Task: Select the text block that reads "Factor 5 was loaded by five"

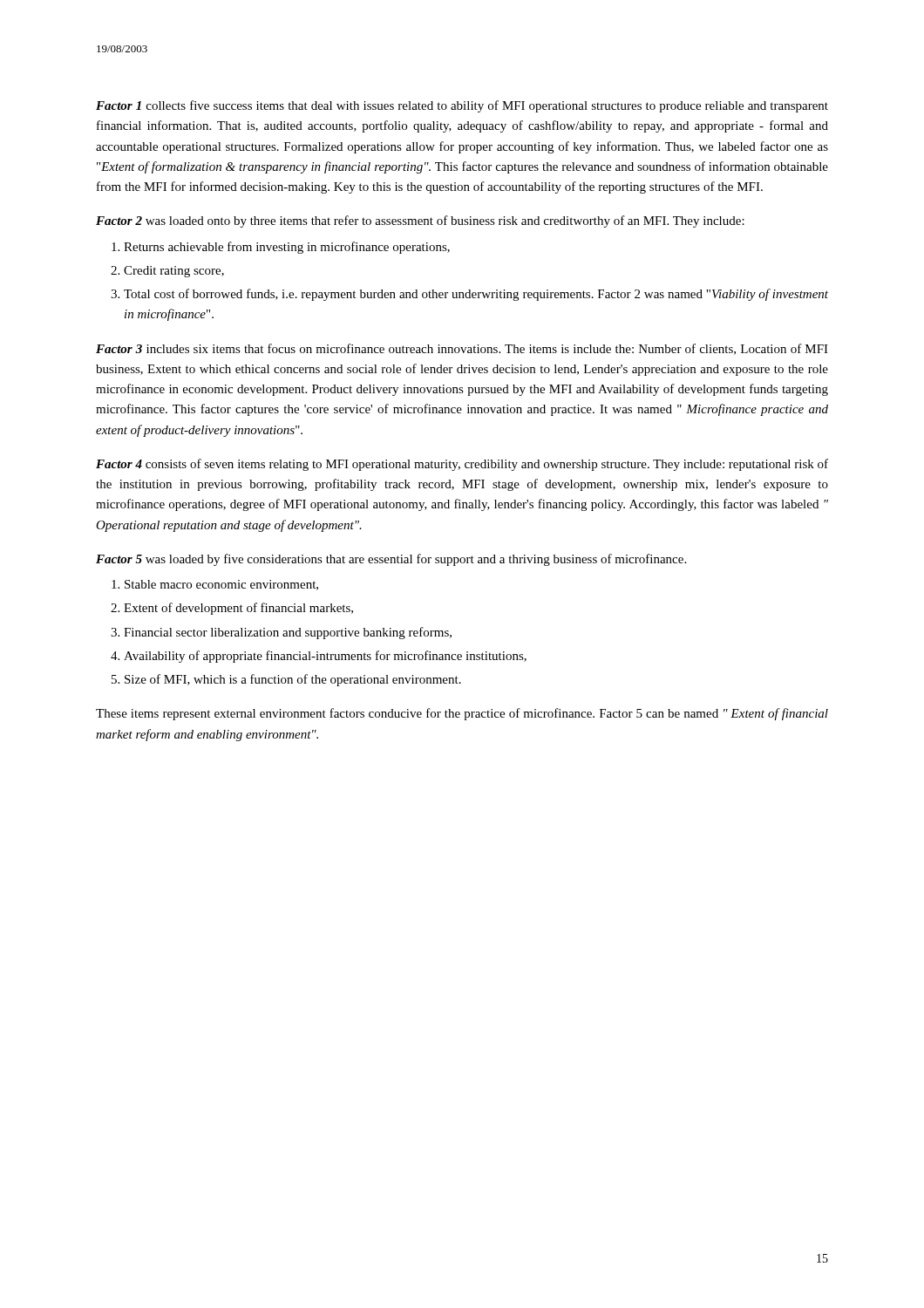Action: tap(462, 559)
